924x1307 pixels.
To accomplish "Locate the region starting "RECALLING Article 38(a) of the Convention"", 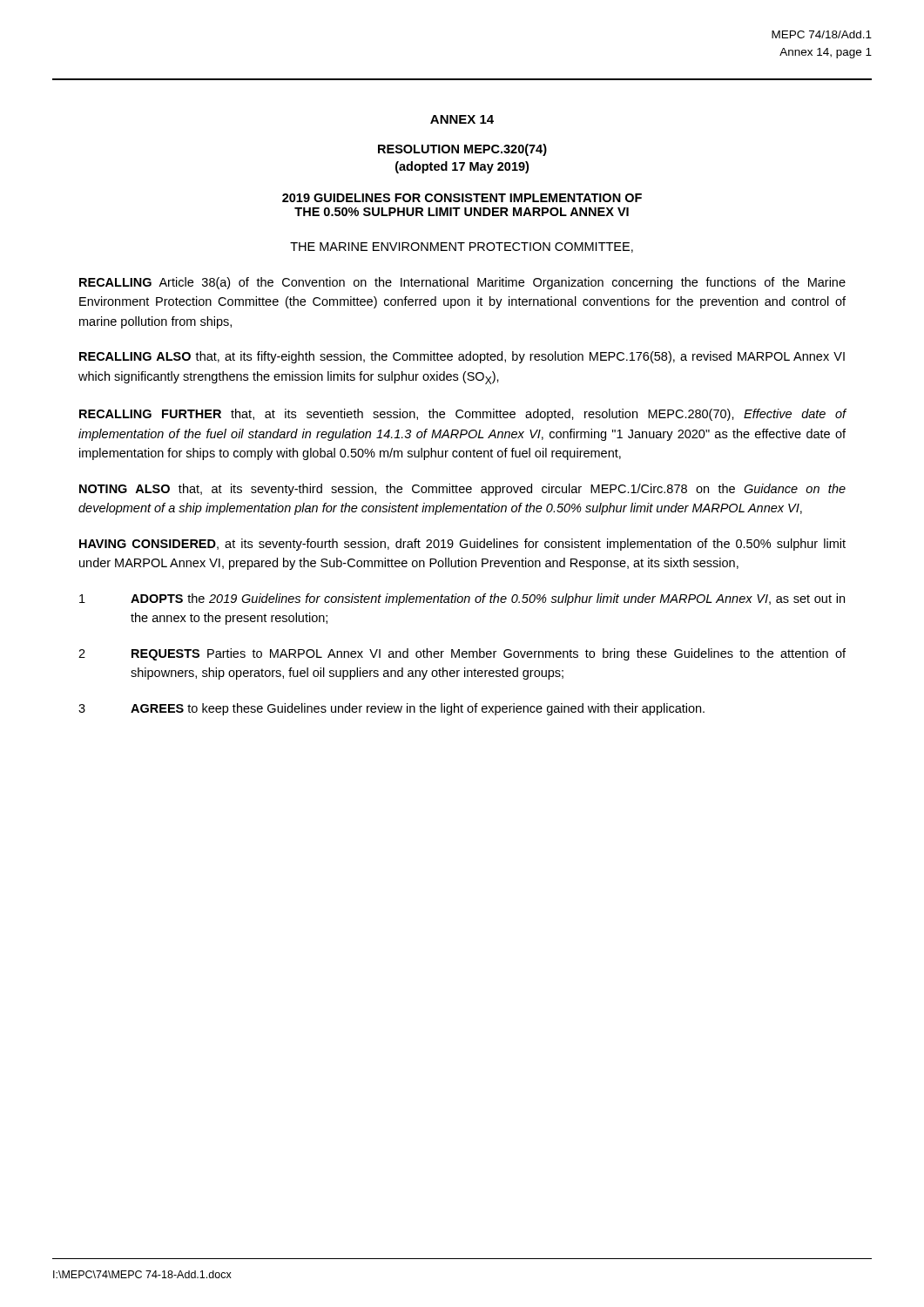I will 462,302.
